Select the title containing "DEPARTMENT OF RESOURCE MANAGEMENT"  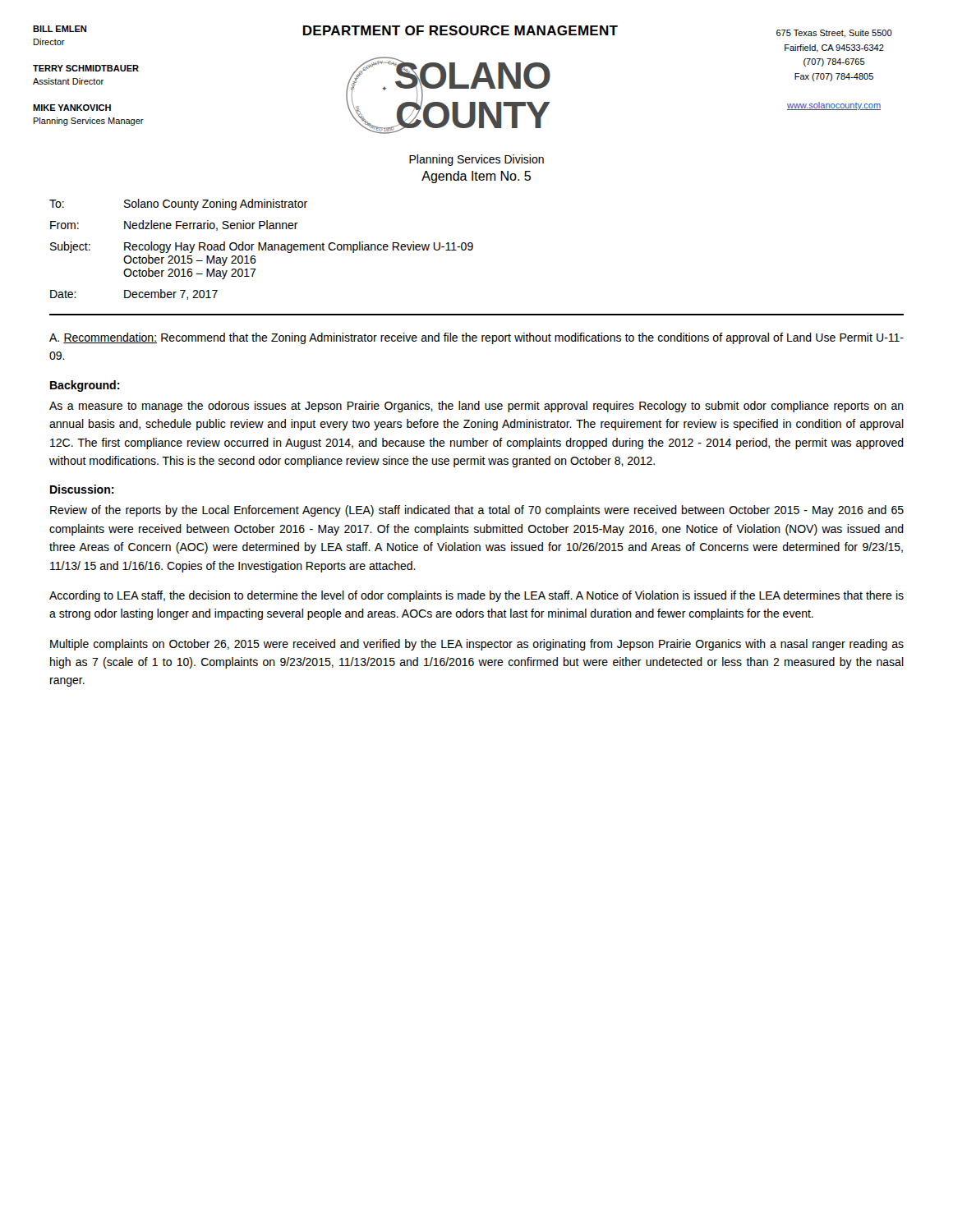tap(460, 31)
